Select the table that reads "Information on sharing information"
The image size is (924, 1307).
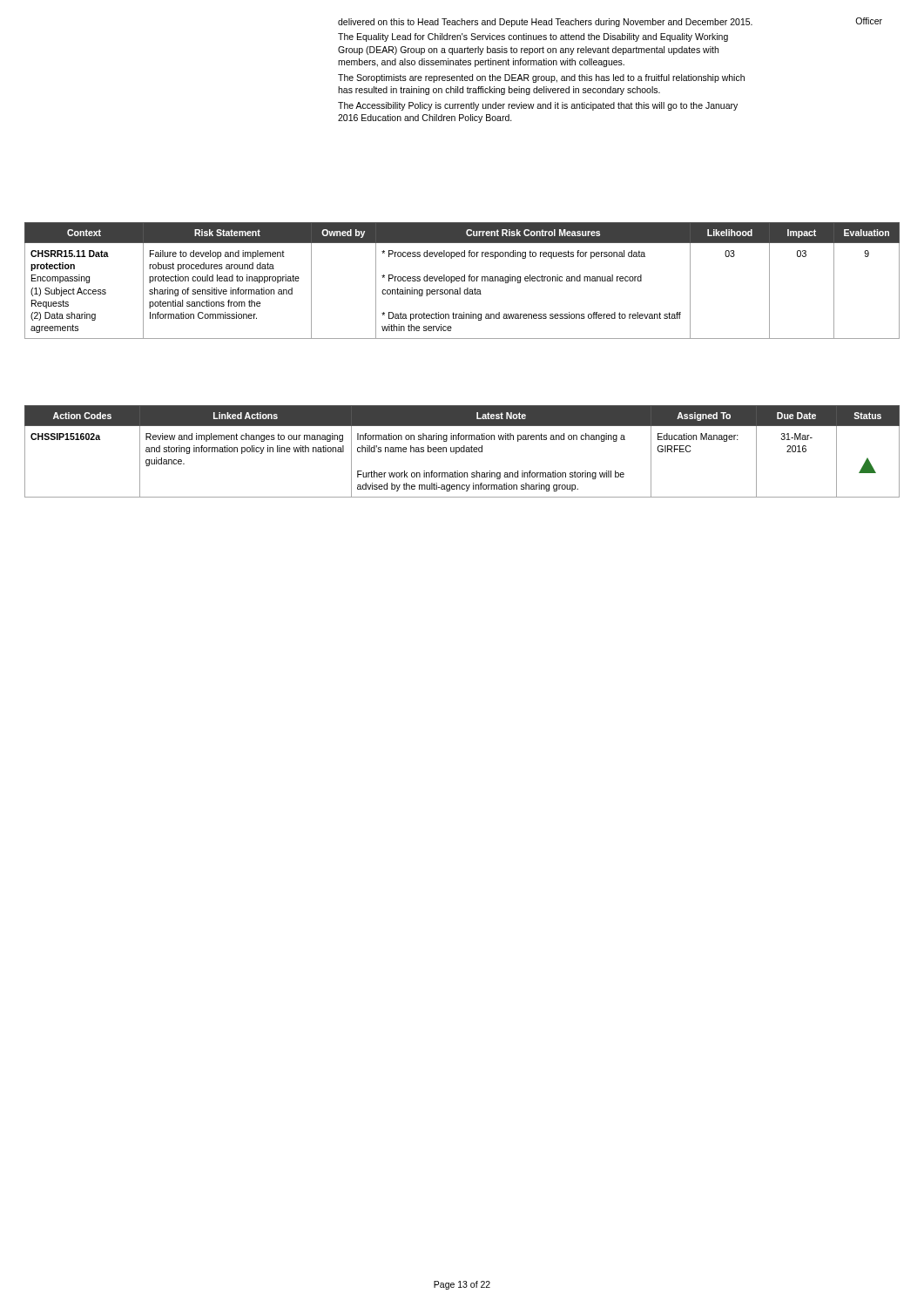[x=462, y=451]
